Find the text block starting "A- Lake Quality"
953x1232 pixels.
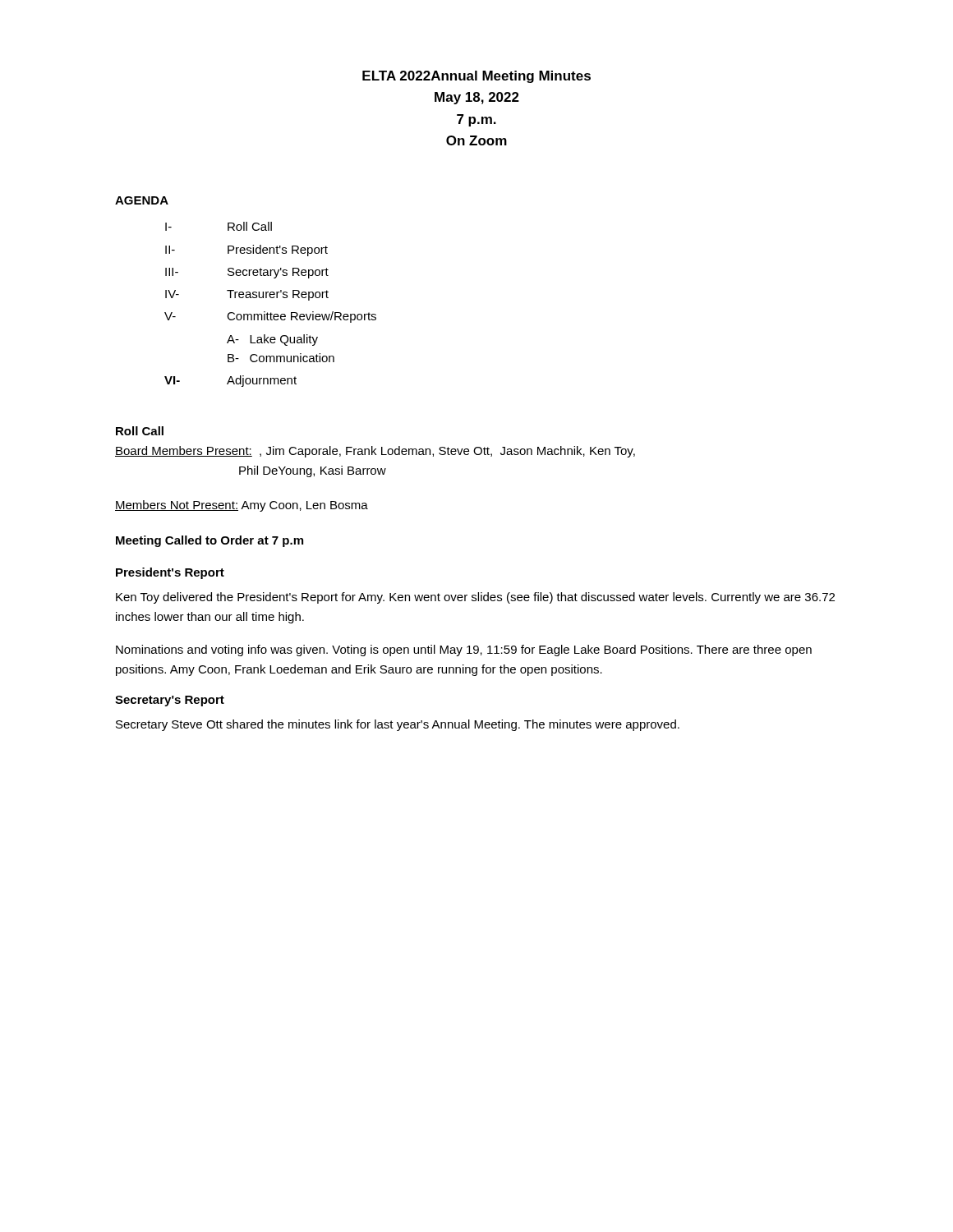click(272, 338)
